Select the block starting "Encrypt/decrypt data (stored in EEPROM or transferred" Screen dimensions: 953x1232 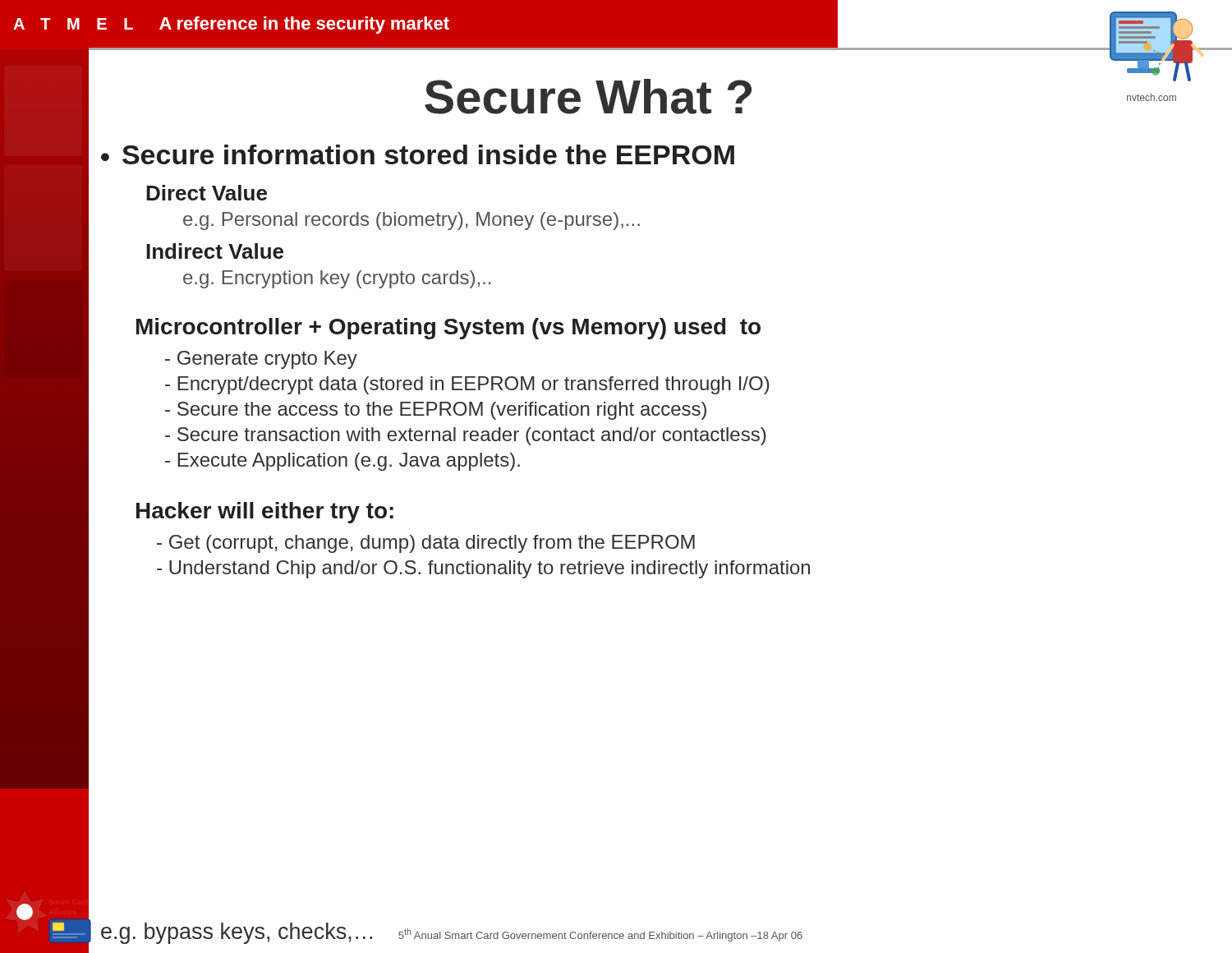pos(467,383)
